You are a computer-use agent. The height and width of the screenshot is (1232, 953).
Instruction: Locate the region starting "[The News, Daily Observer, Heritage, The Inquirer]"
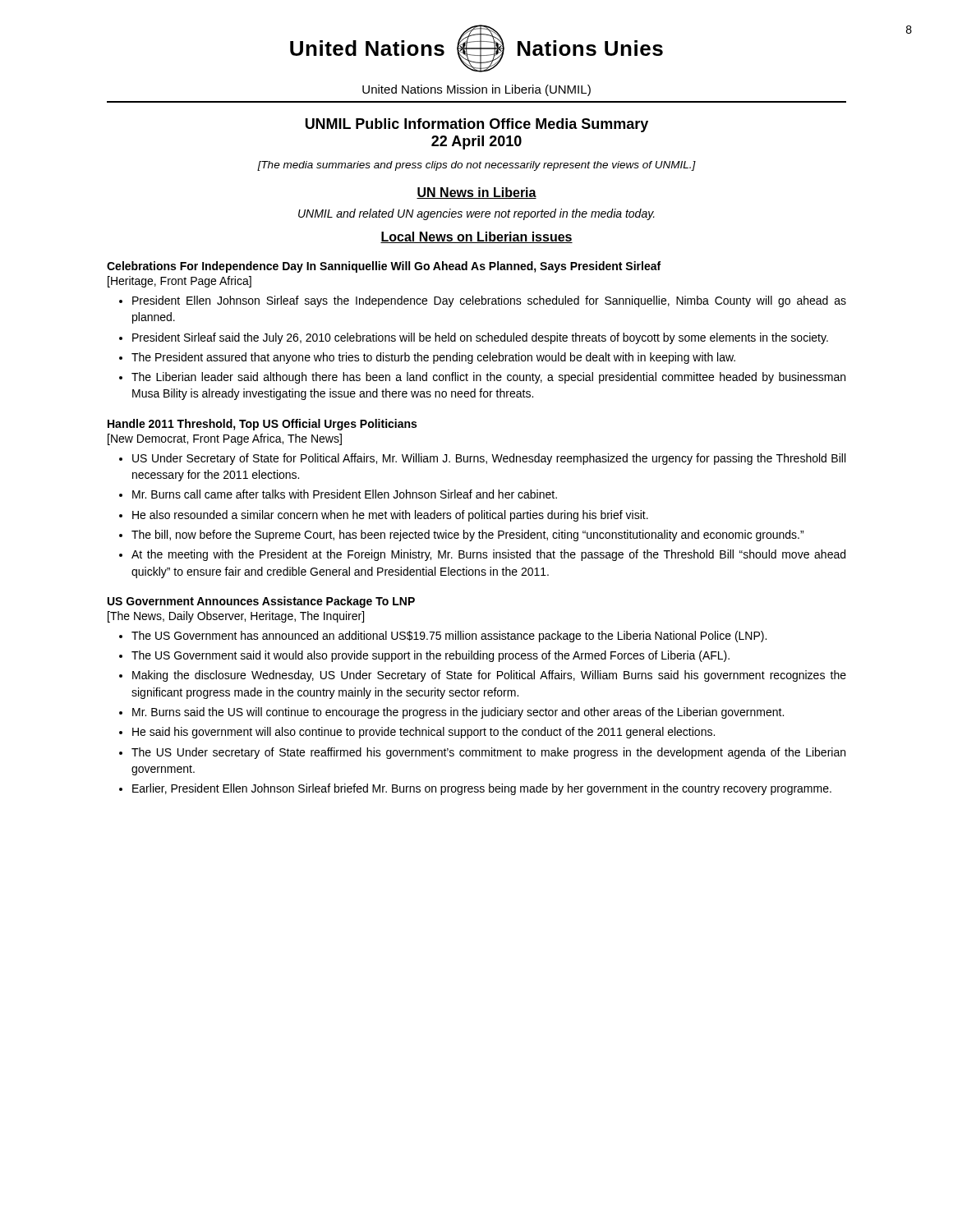coord(236,616)
